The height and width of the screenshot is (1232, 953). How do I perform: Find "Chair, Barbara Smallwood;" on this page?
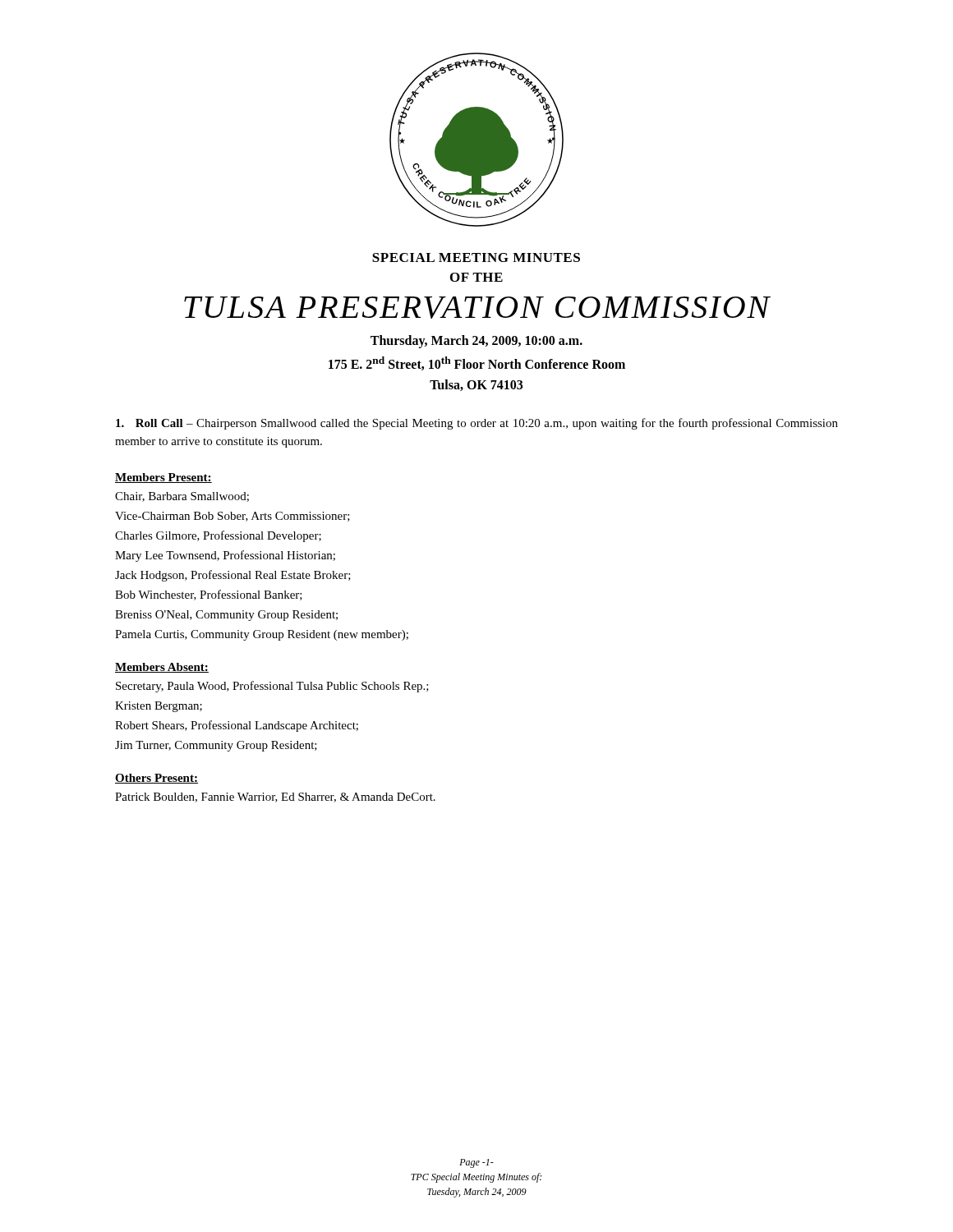tap(182, 496)
